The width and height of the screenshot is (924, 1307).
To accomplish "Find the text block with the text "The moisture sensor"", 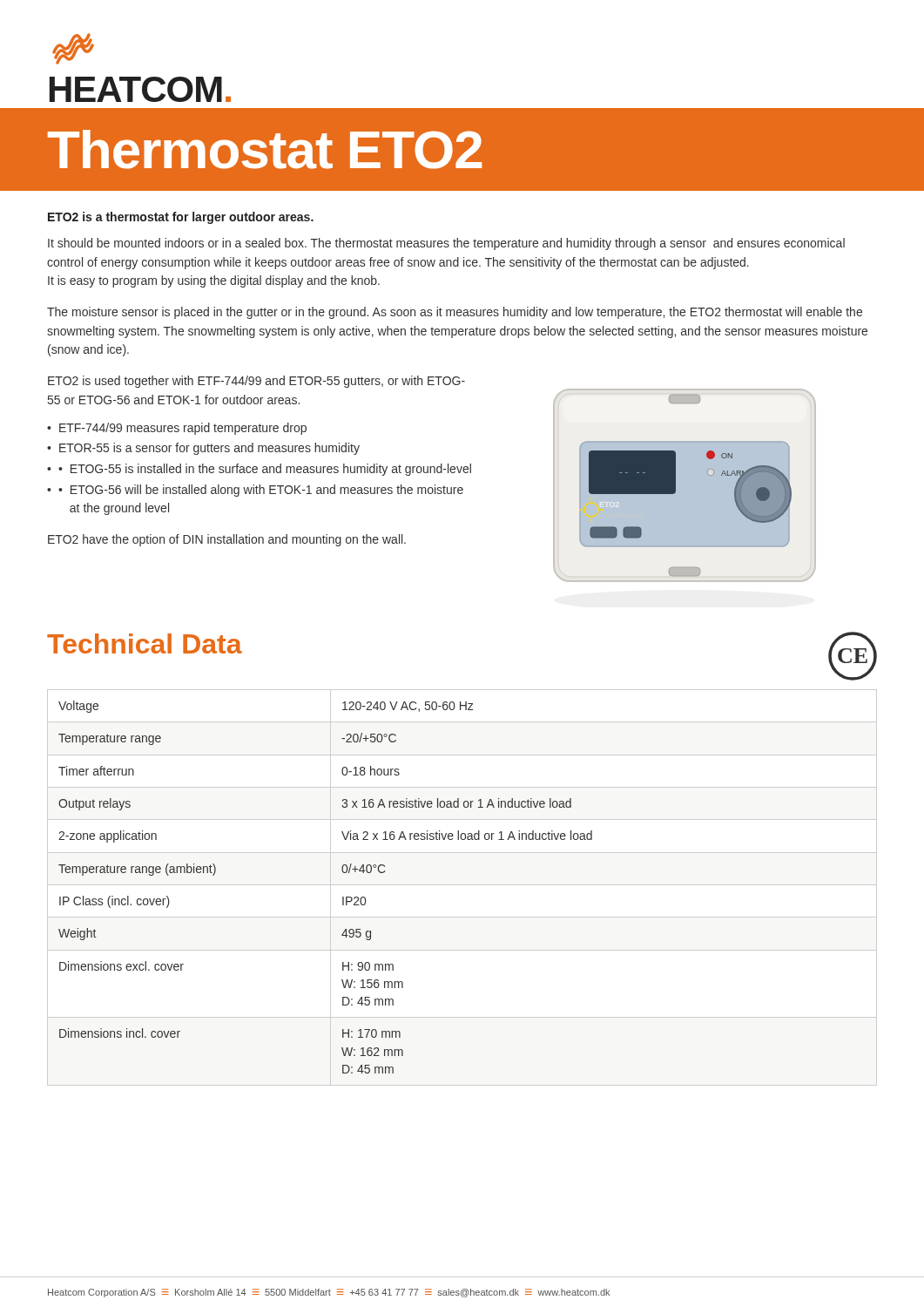I will click(458, 331).
